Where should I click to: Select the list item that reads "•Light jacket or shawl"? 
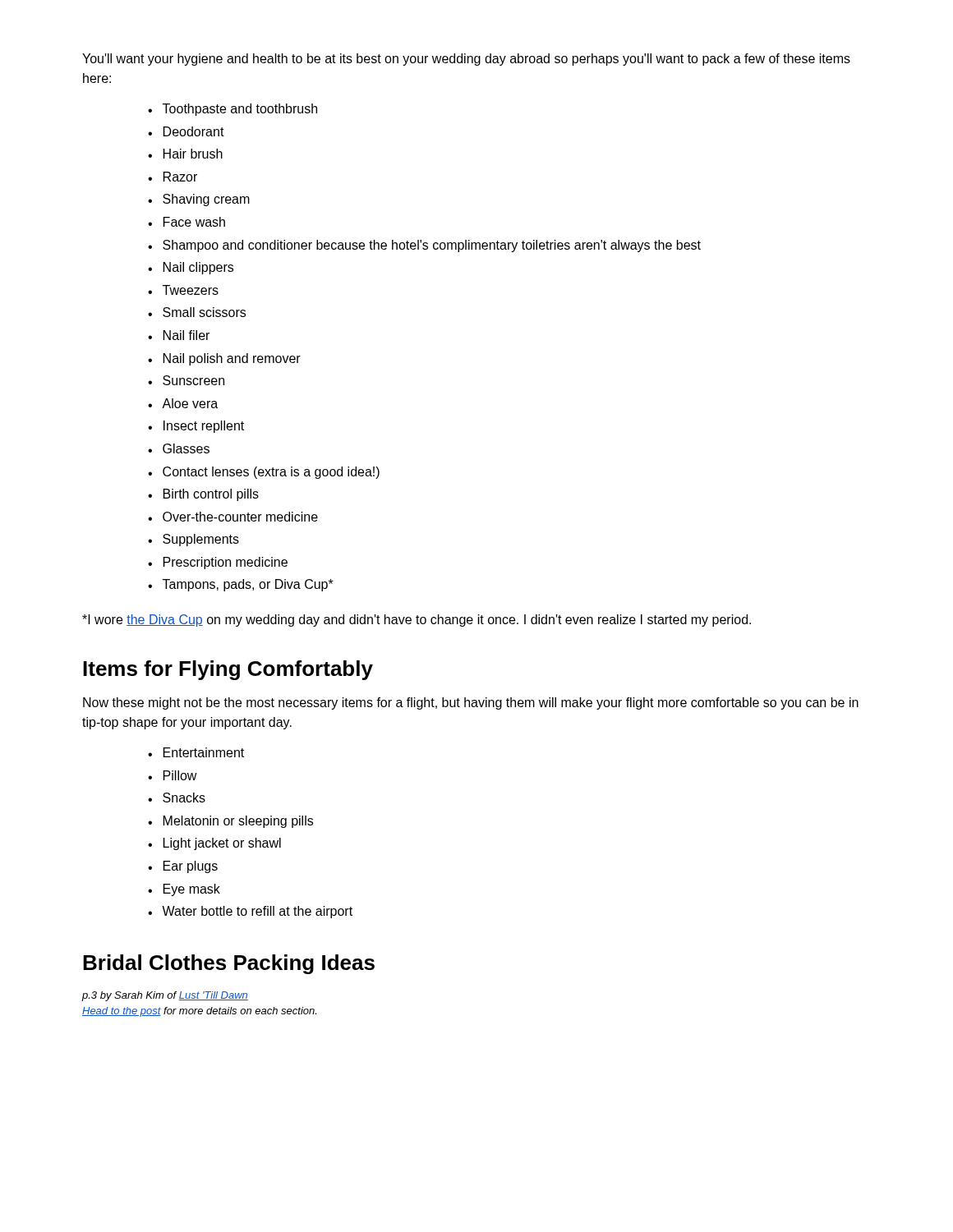(215, 845)
